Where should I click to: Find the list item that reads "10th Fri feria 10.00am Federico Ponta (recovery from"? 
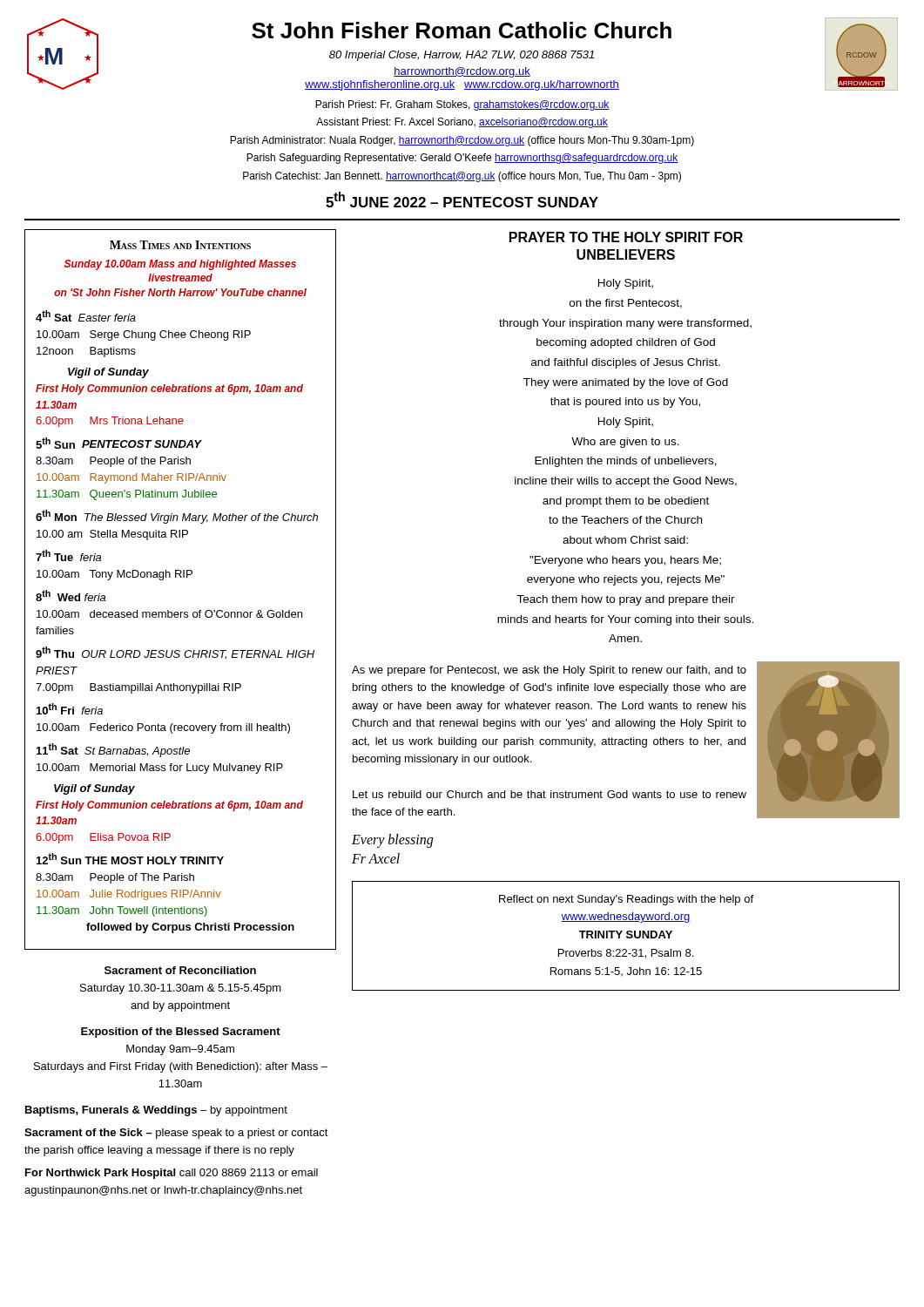click(x=163, y=719)
